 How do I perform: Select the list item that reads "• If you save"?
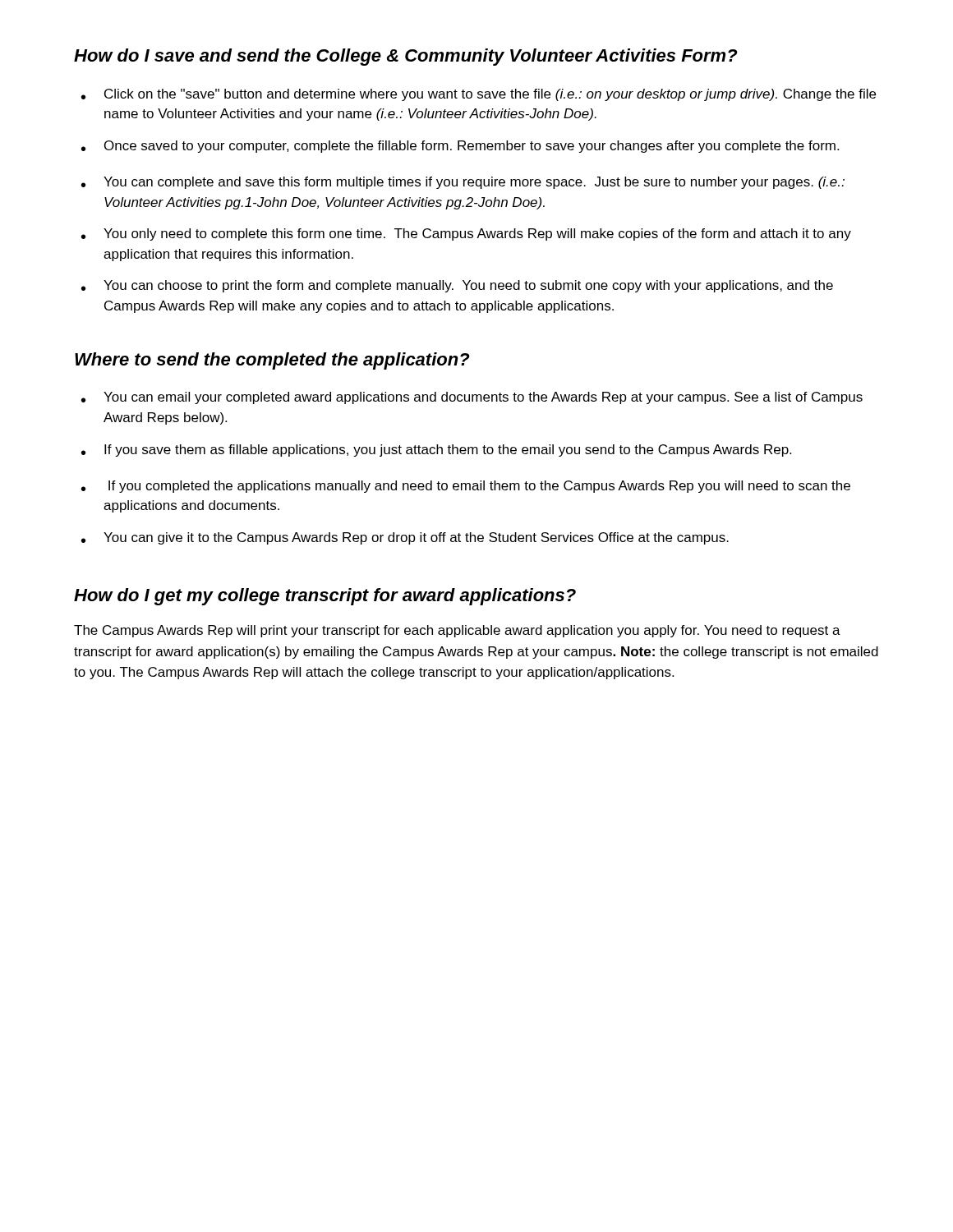476,452
